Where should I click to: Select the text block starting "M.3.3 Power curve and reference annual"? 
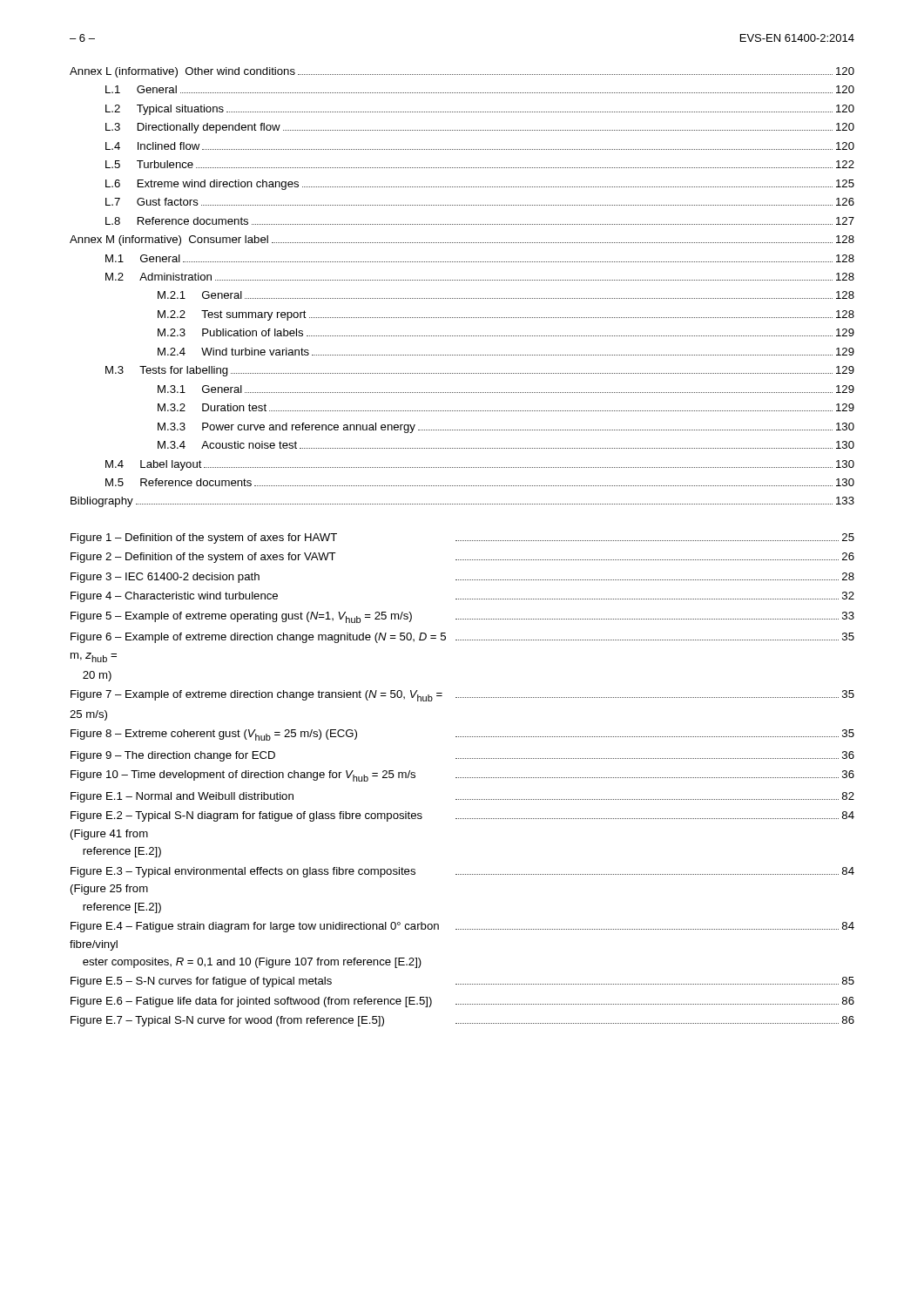coord(506,427)
